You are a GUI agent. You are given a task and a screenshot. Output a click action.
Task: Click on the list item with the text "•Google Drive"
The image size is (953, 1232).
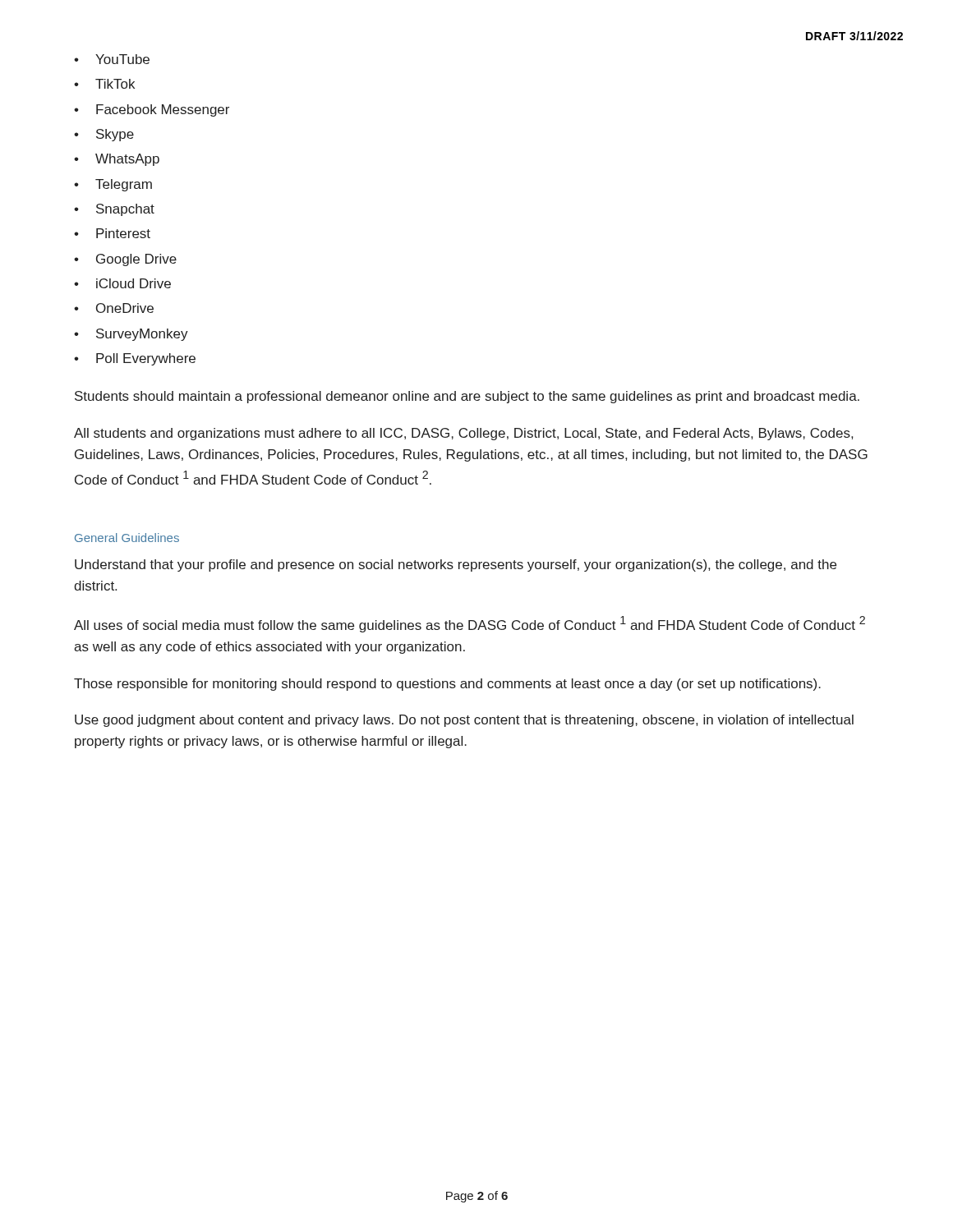pyautogui.click(x=125, y=259)
